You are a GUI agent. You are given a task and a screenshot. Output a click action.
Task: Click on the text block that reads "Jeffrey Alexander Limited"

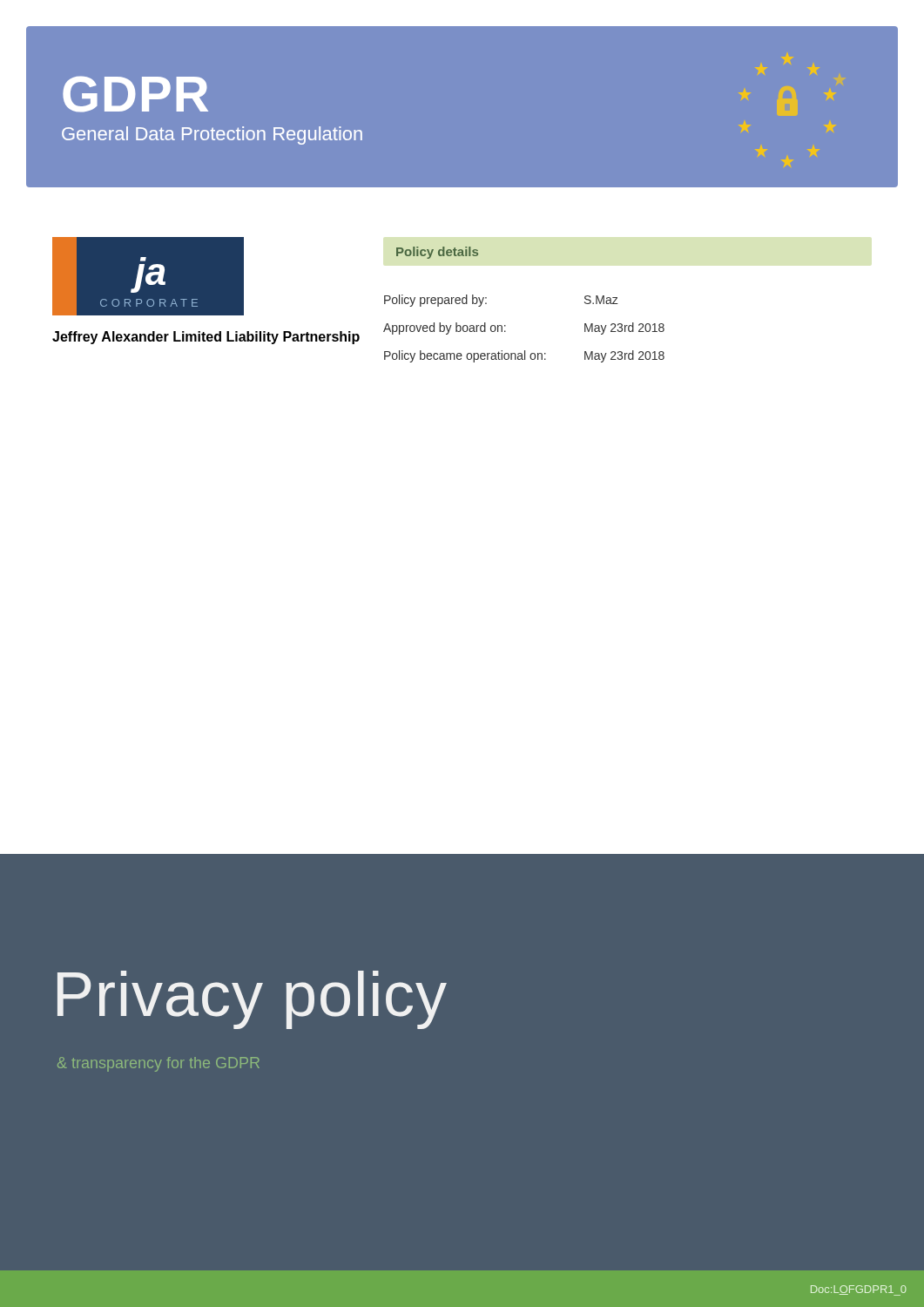click(206, 337)
